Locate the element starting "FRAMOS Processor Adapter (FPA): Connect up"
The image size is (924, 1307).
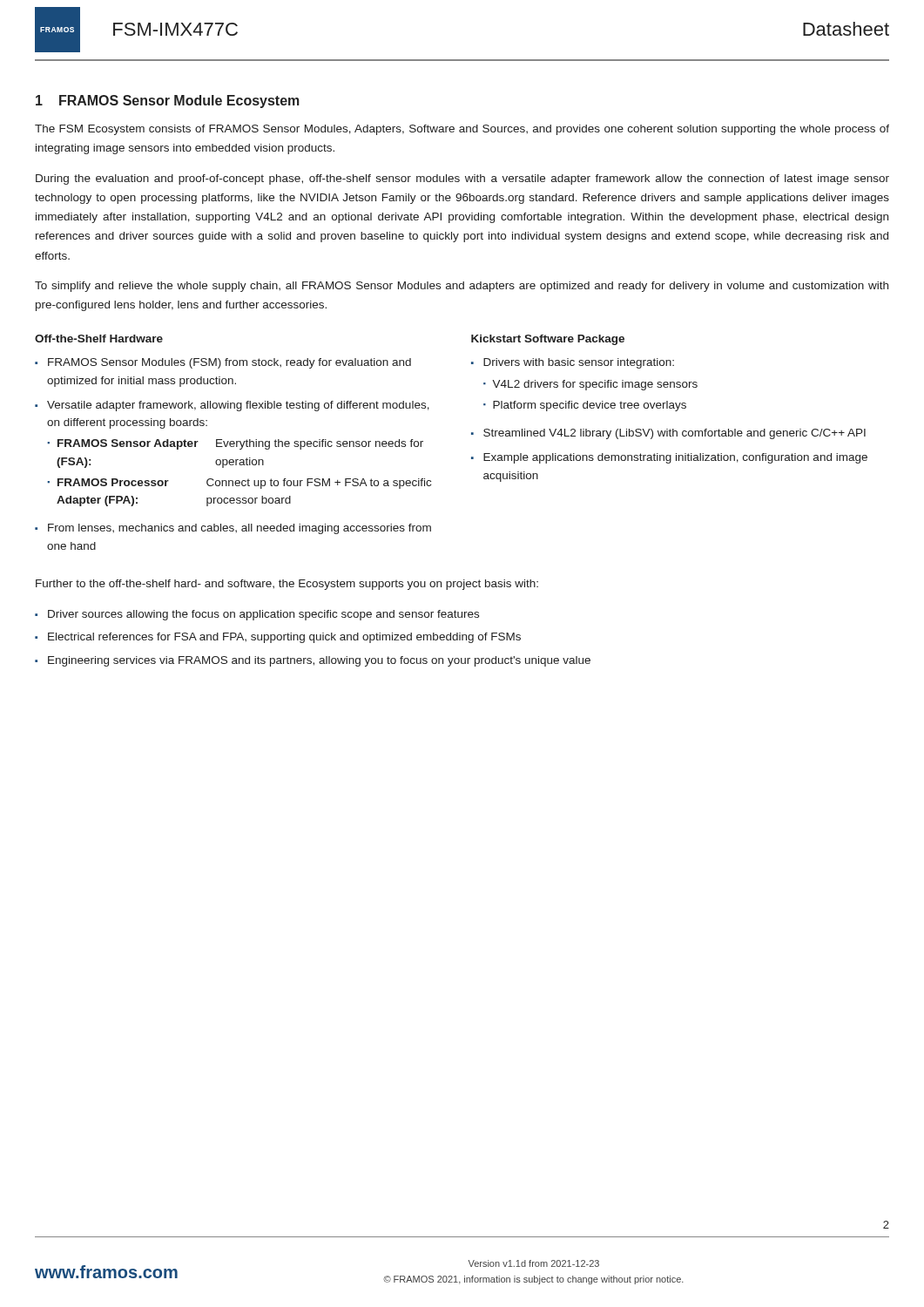[x=244, y=492]
